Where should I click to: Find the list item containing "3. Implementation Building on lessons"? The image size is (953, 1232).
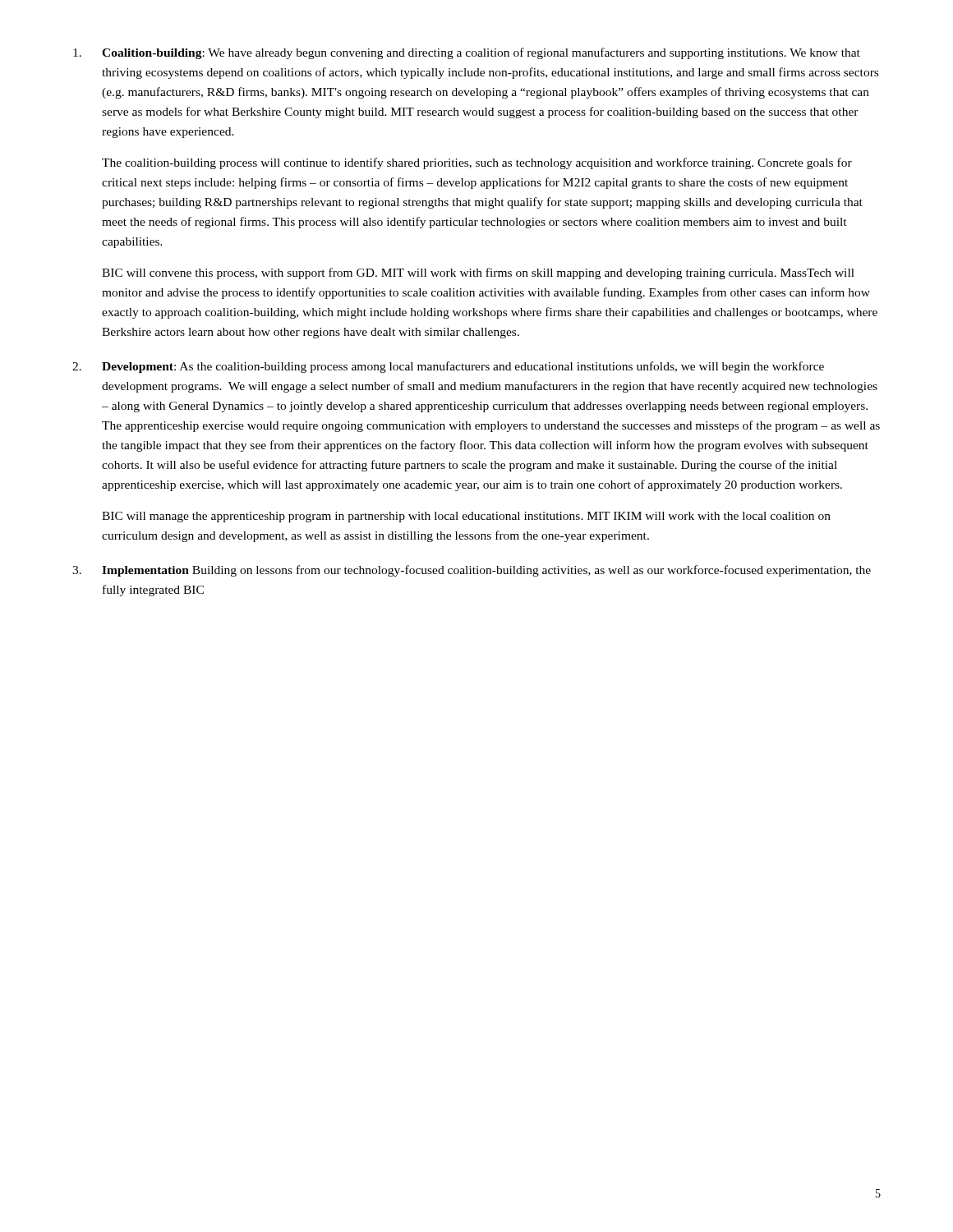point(476,580)
